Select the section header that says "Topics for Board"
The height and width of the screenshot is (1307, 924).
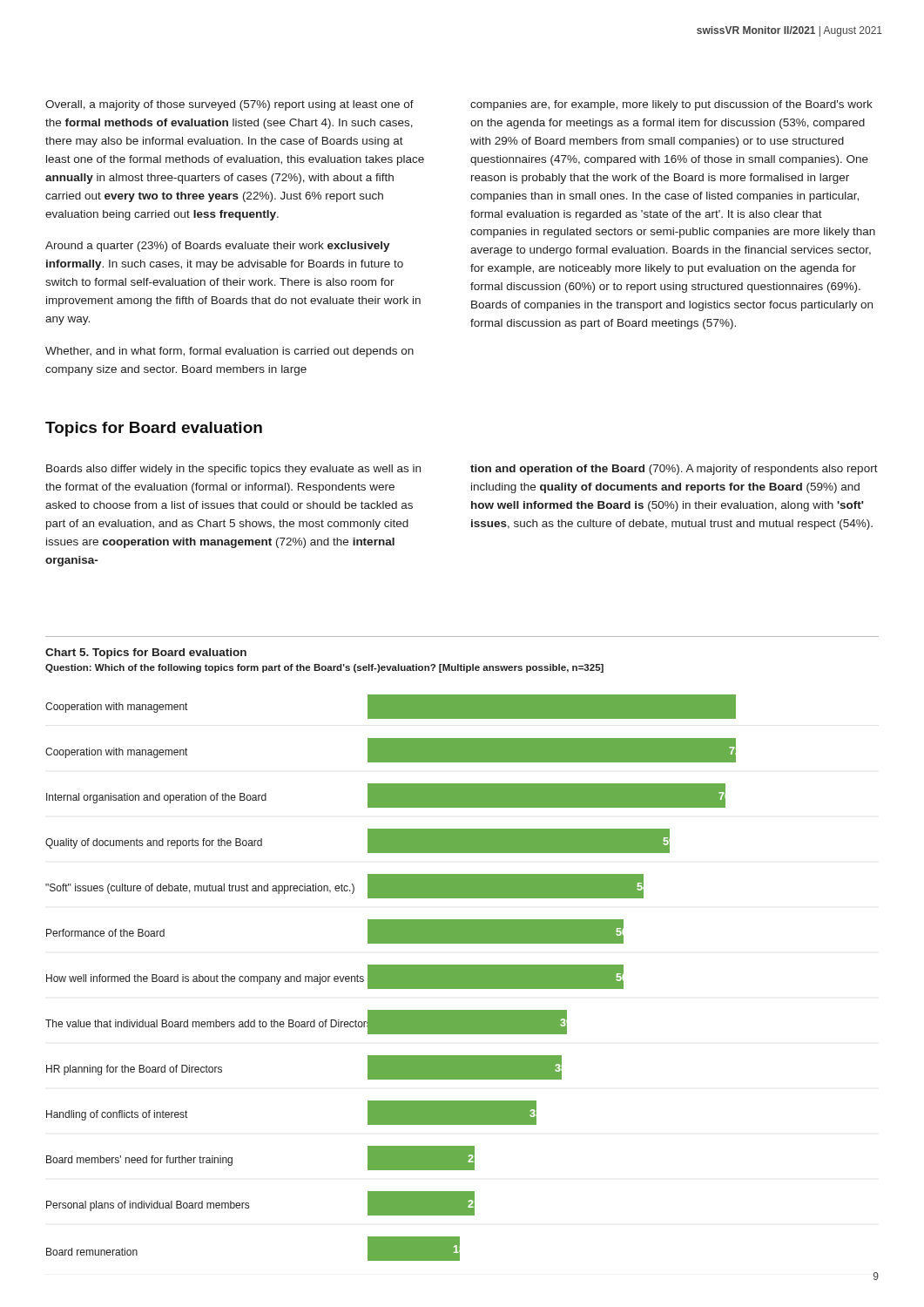154,427
